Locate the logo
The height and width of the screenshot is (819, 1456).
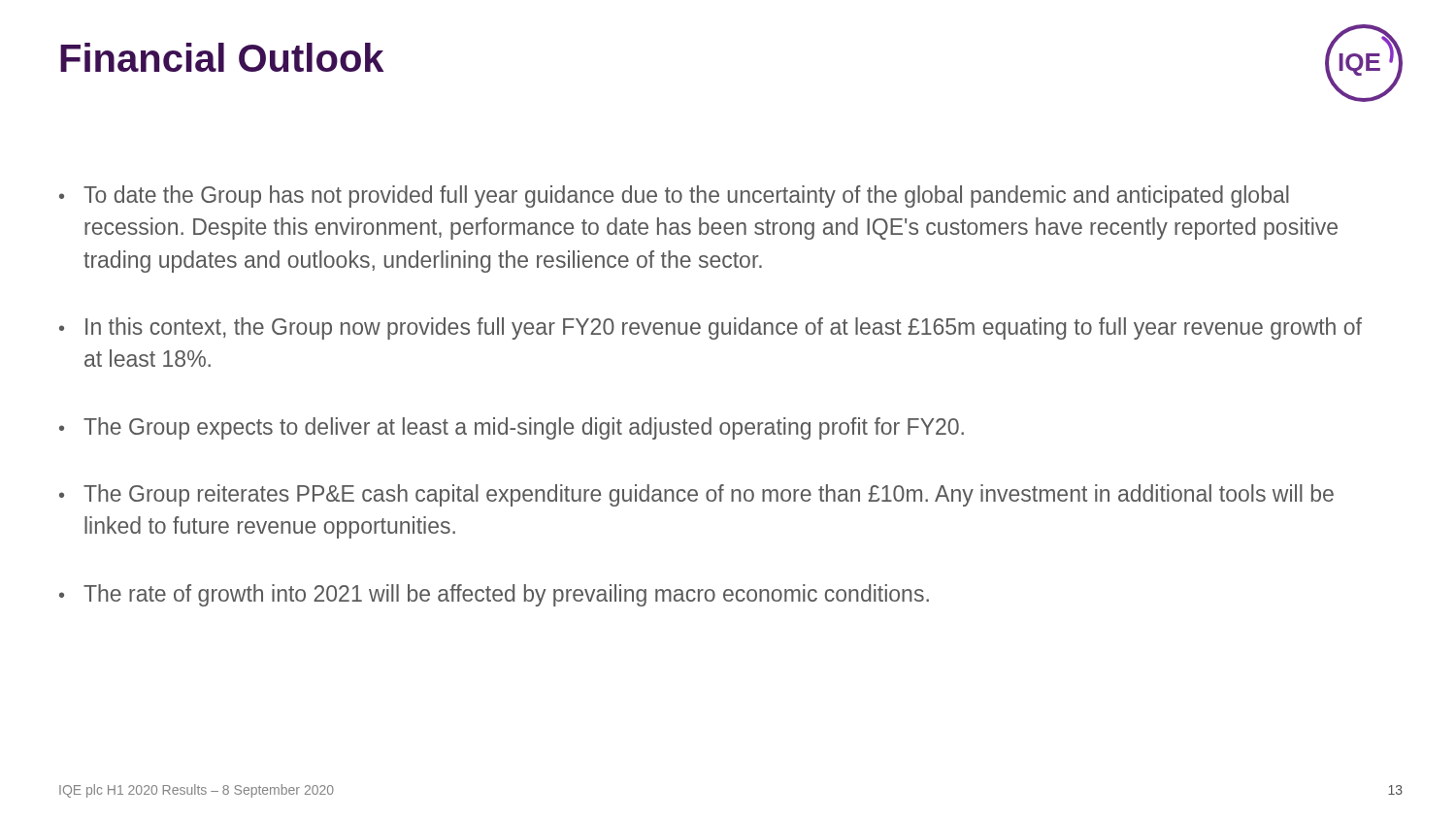point(1364,63)
